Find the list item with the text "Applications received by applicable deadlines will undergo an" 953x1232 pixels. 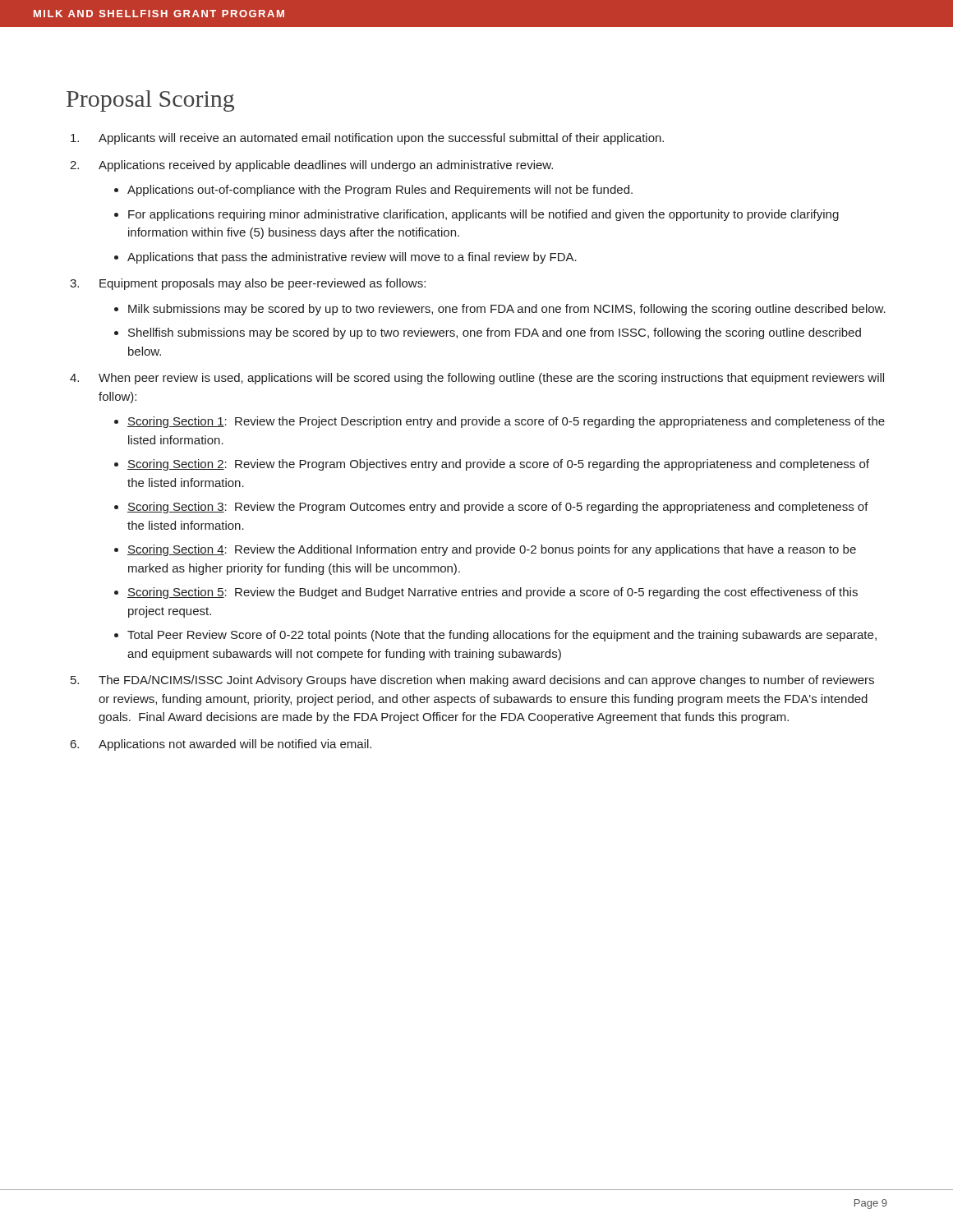point(493,212)
